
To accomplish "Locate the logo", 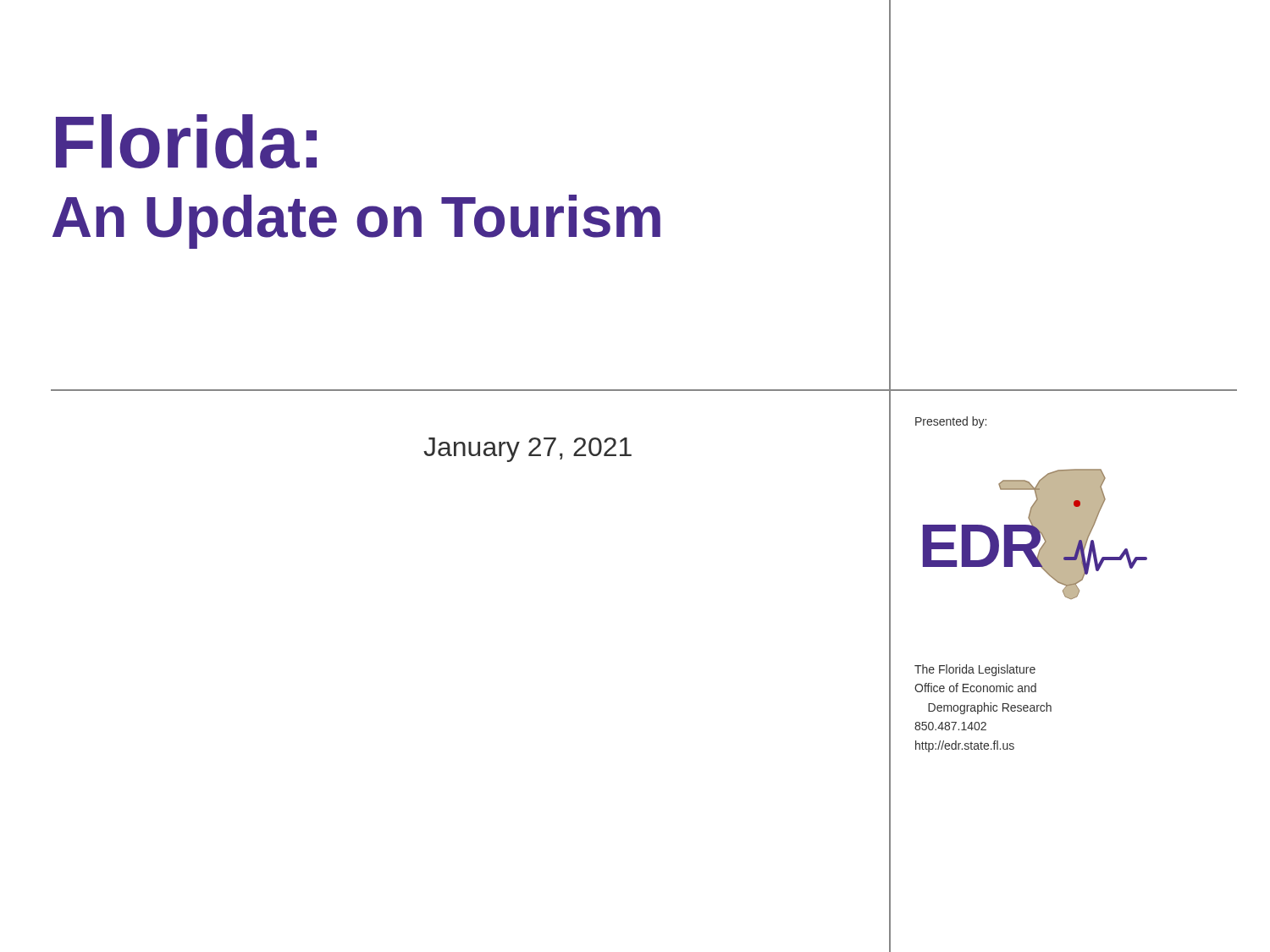I will 1033,533.
